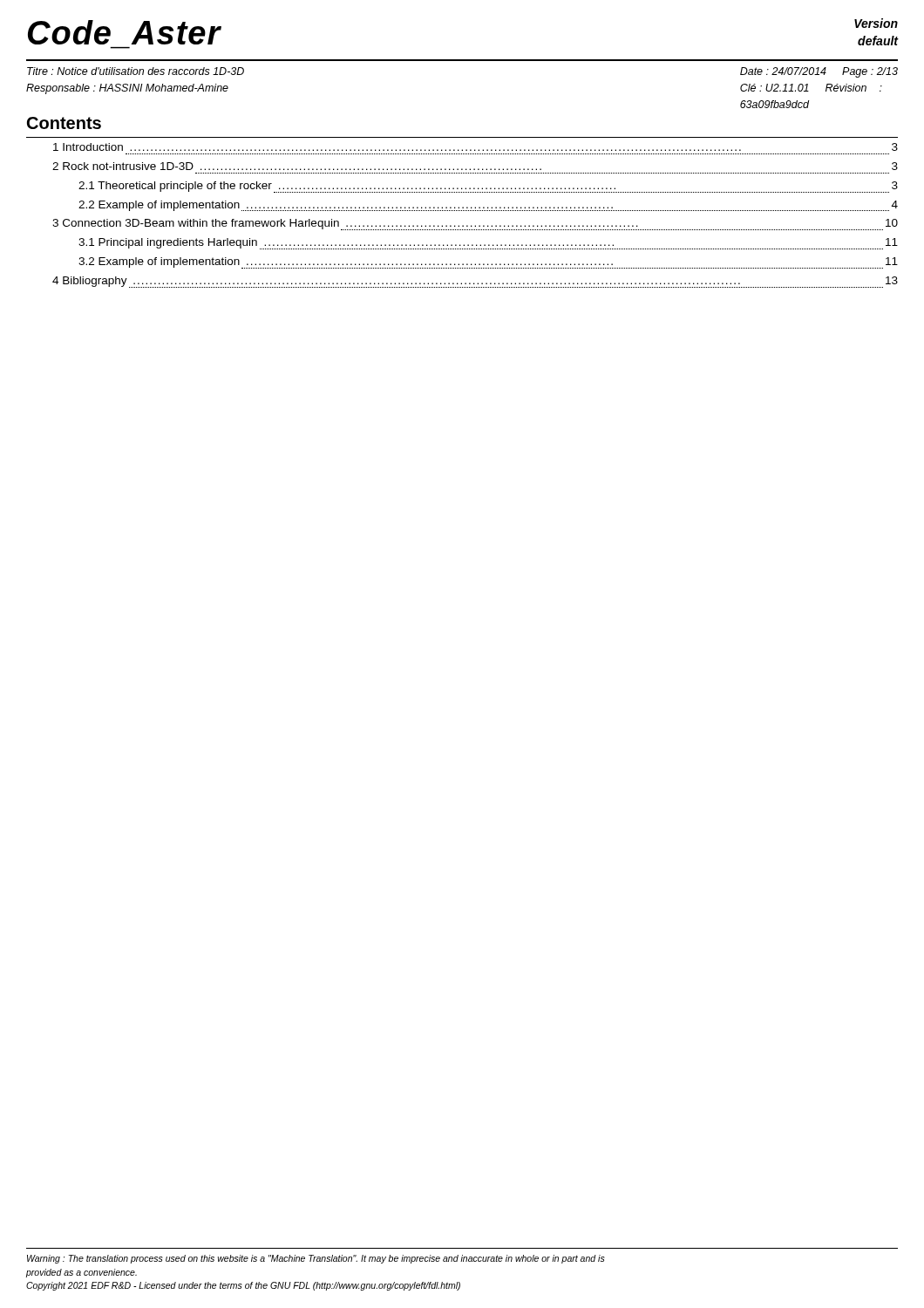Select the list item that says "3.2 Example of implementation"
924x1308 pixels.
pyautogui.click(x=462, y=262)
